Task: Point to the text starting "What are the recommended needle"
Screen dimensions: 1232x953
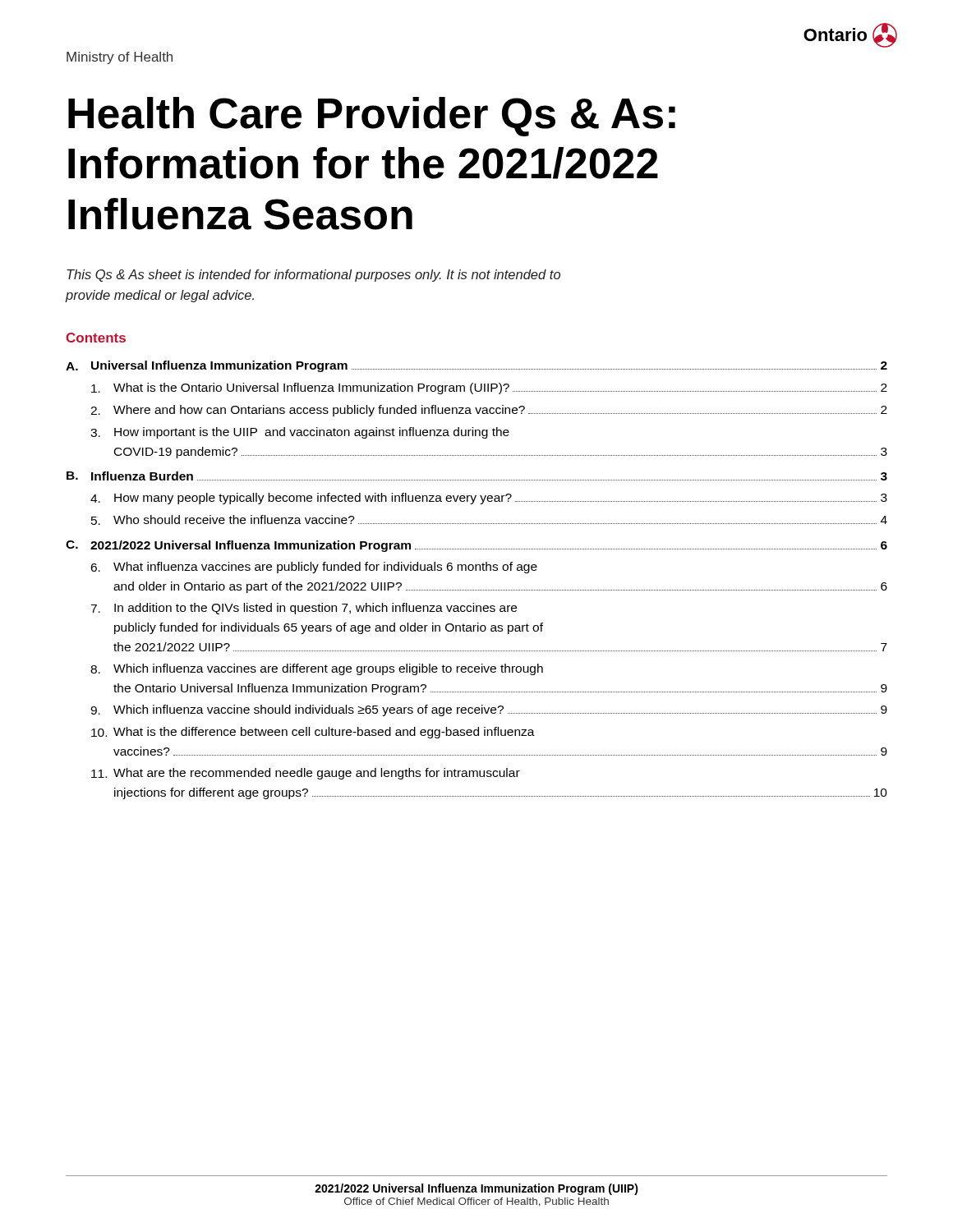Action: (x=500, y=784)
